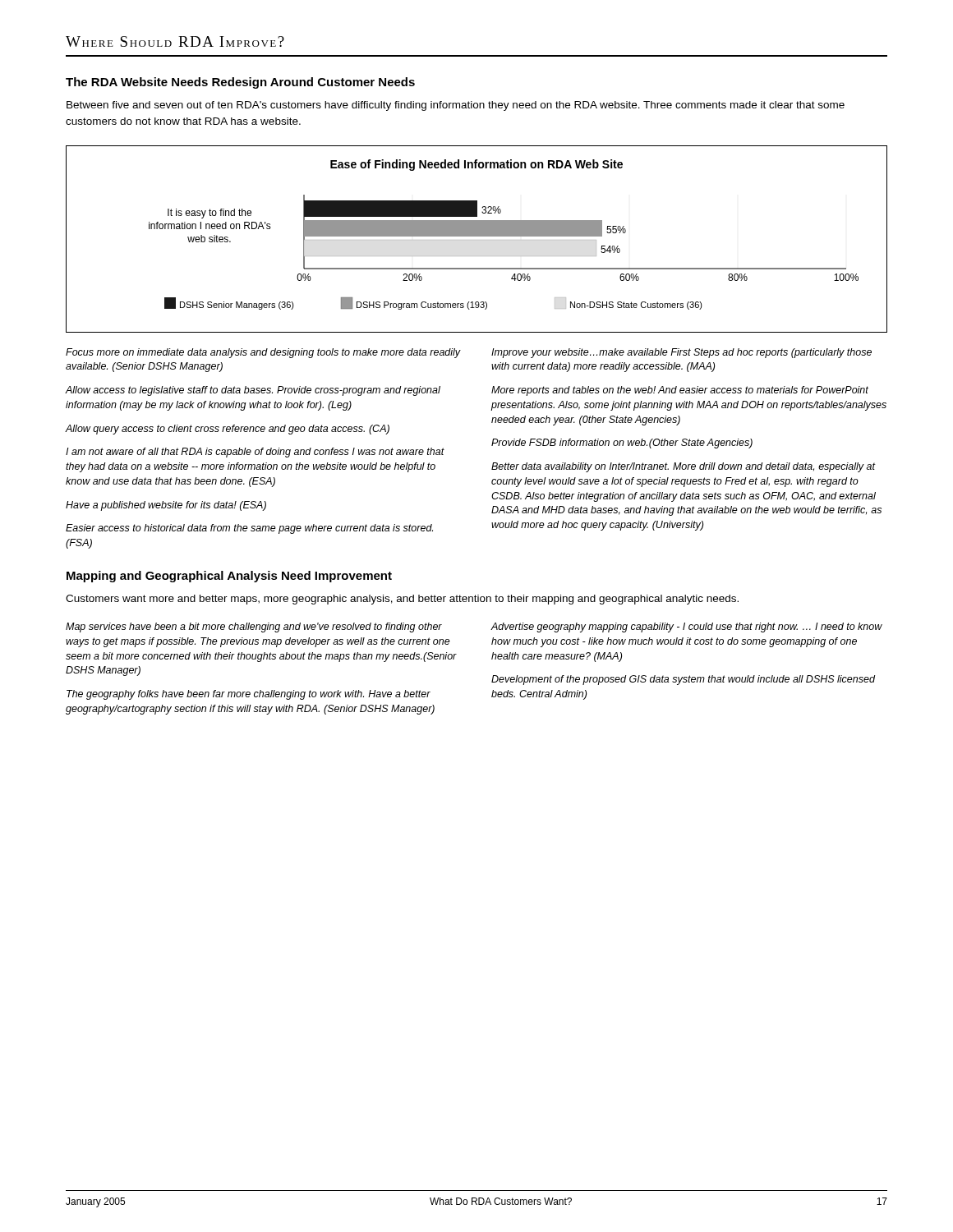Locate the block starting "Have a published"

click(x=166, y=505)
